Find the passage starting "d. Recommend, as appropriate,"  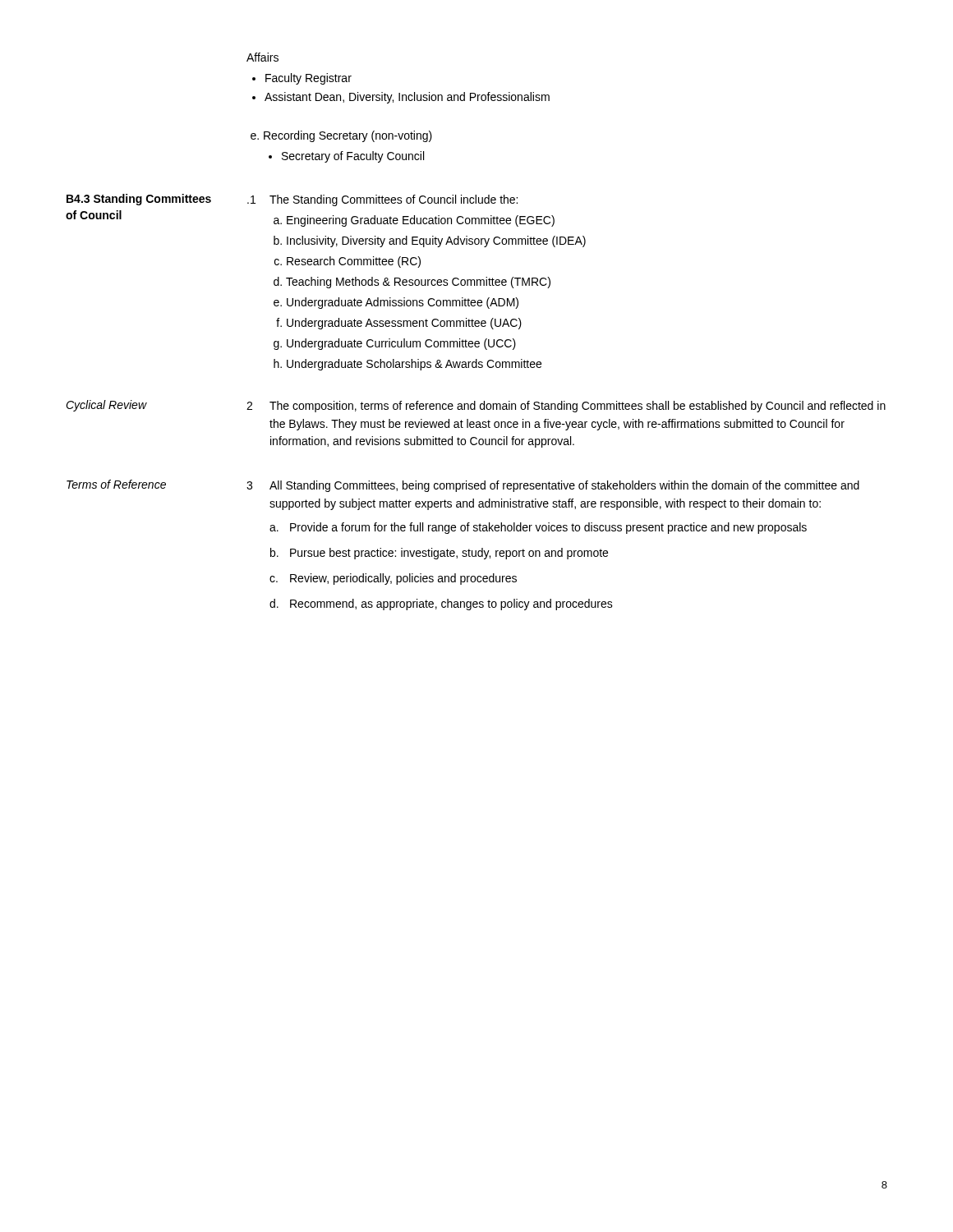point(578,604)
